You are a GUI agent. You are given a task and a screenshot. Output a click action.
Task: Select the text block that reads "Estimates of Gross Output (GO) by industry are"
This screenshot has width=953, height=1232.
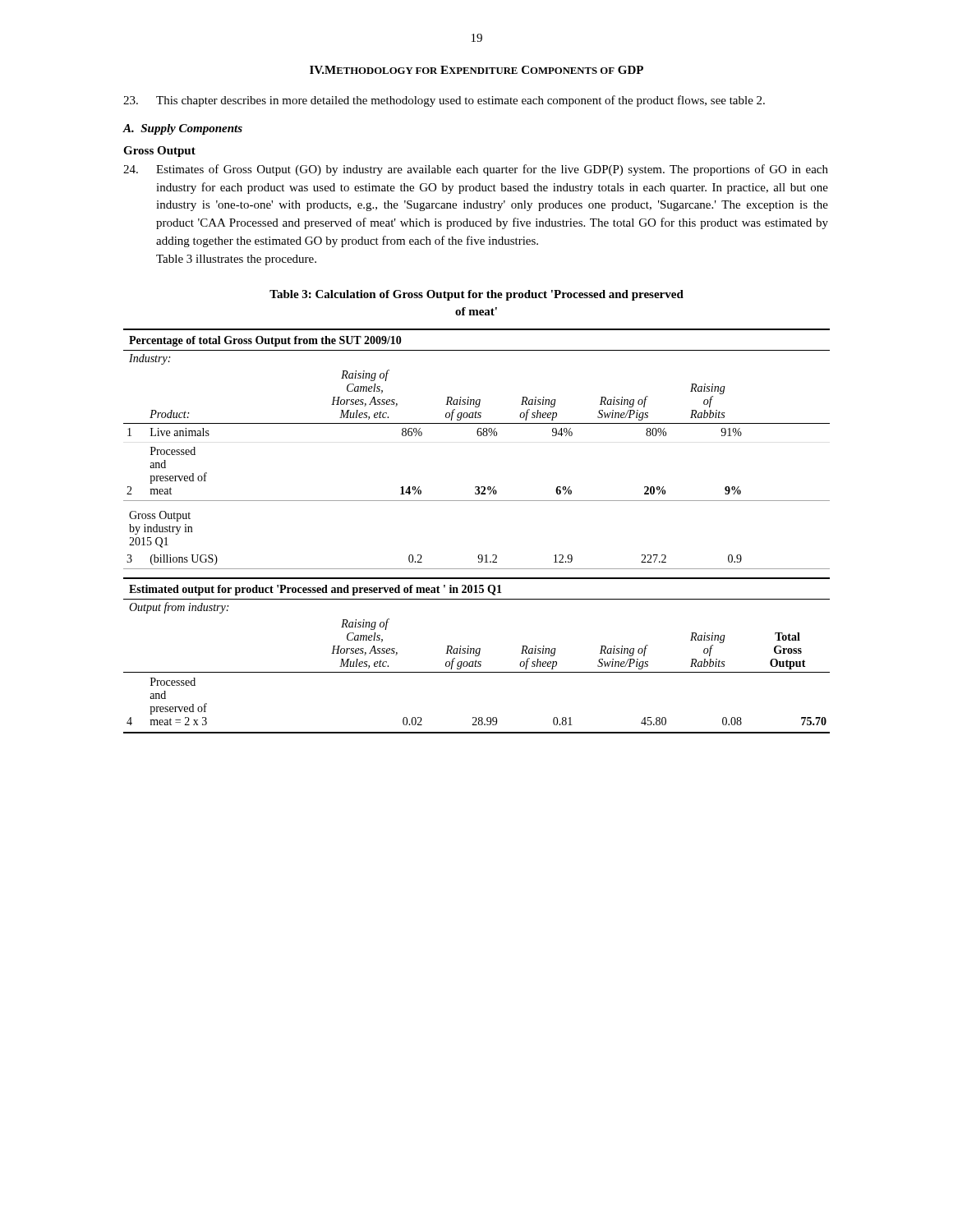click(x=476, y=214)
